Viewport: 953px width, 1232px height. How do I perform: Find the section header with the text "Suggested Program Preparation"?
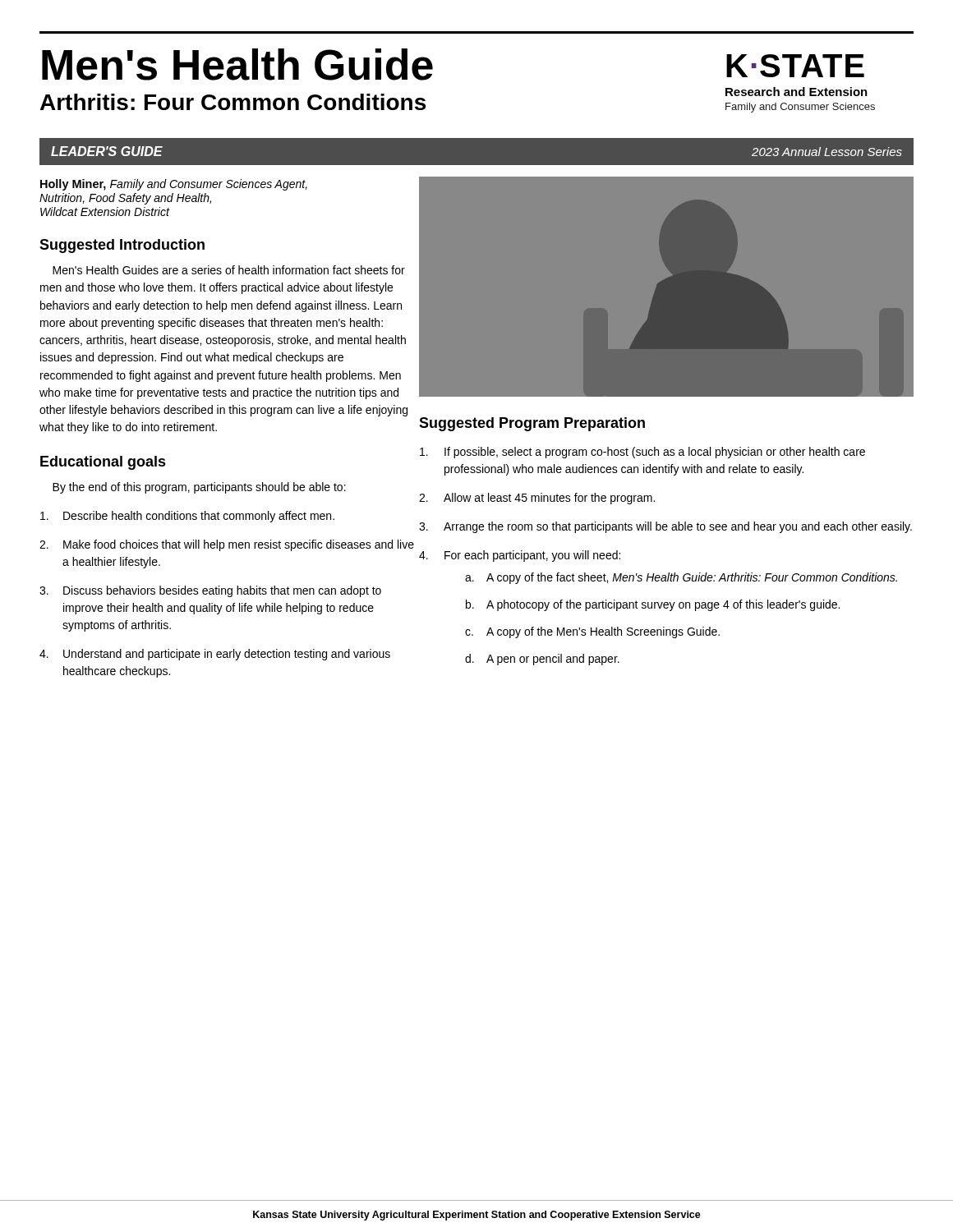[532, 423]
